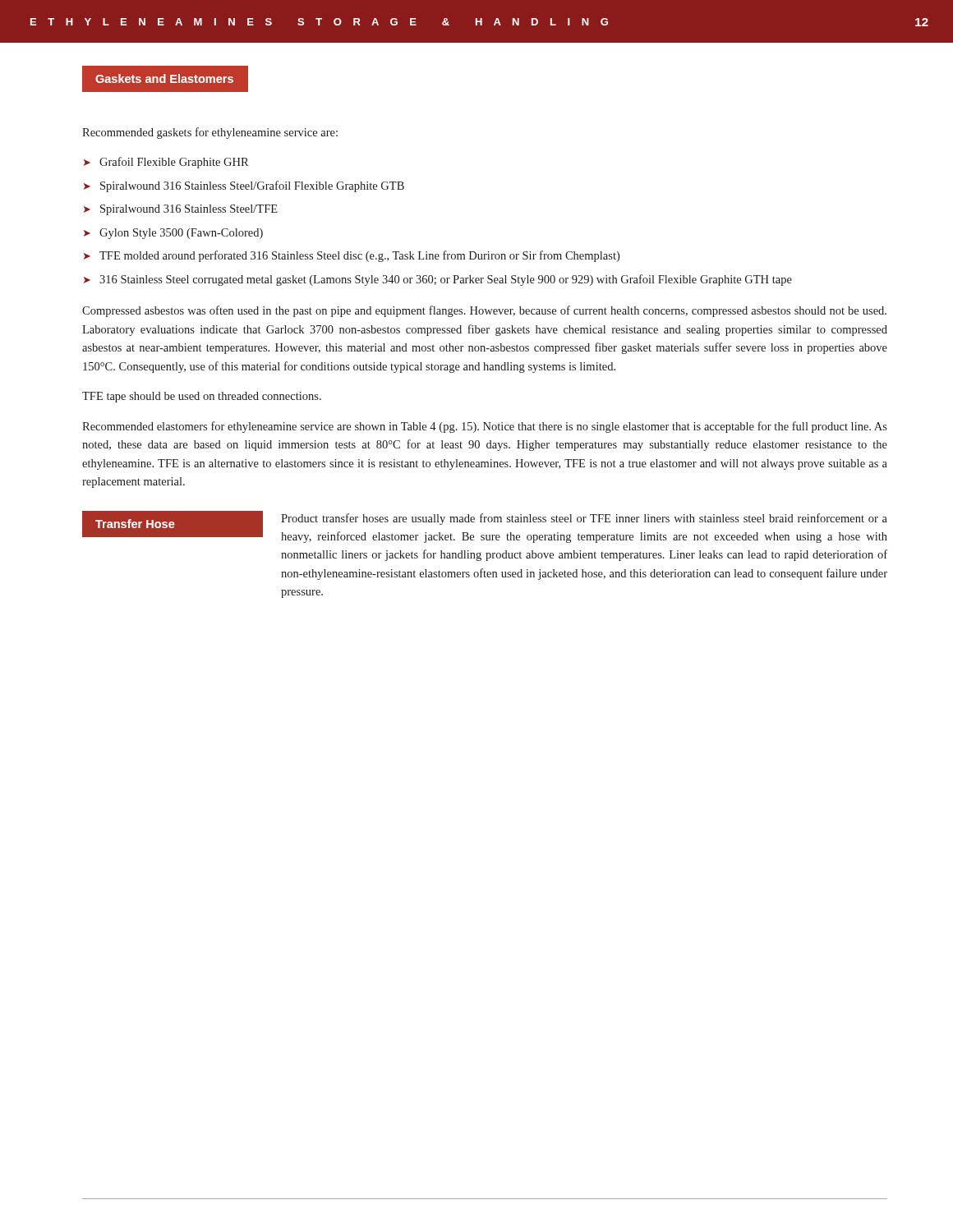The width and height of the screenshot is (953, 1232).
Task: Point to the block beginning "➤ Gylon Style"
Action: (x=173, y=234)
